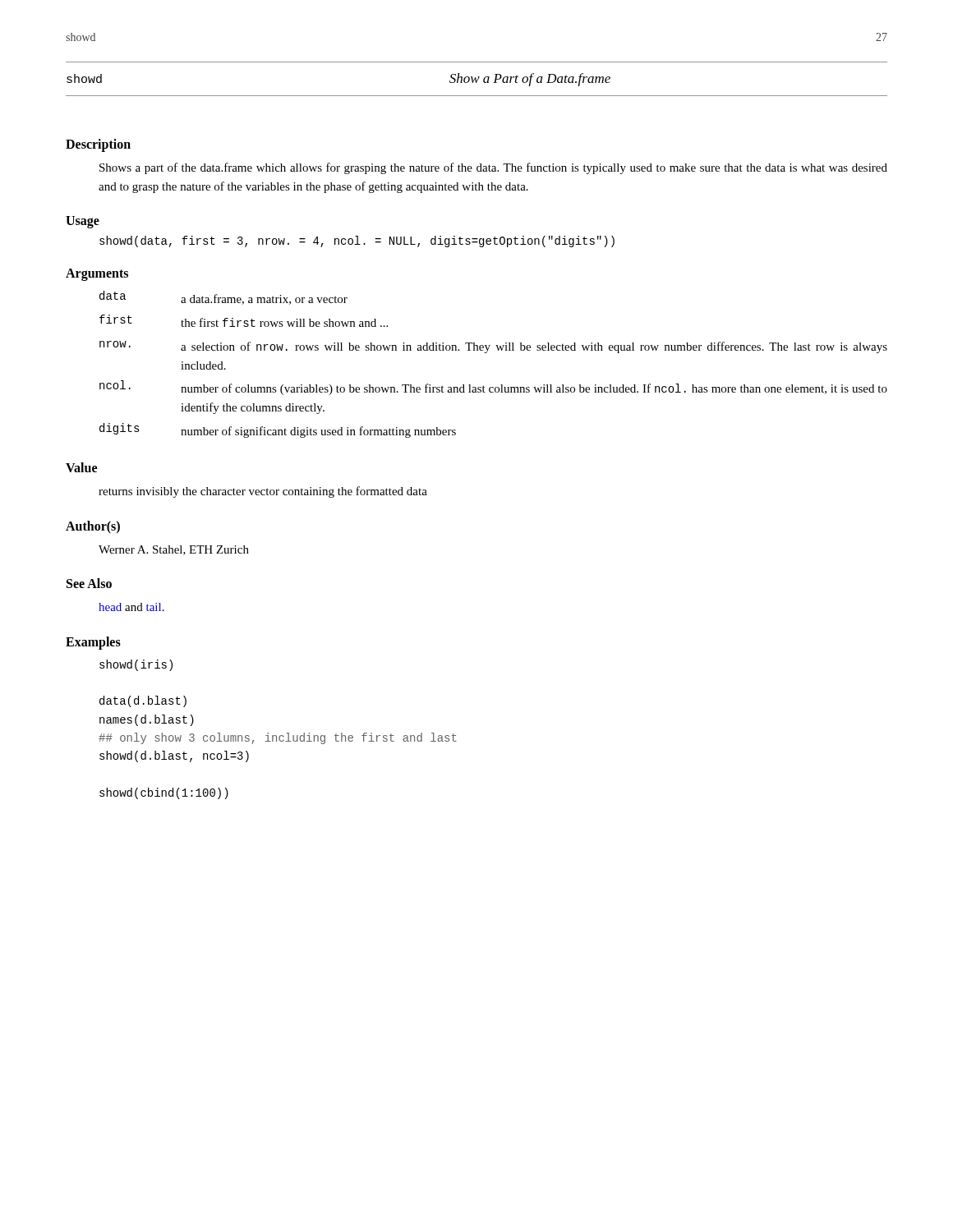This screenshot has height=1232, width=953.
Task: Click on the text containing "Werner A. Stahel, ETH Zurich"
Action: pos(174,549)
